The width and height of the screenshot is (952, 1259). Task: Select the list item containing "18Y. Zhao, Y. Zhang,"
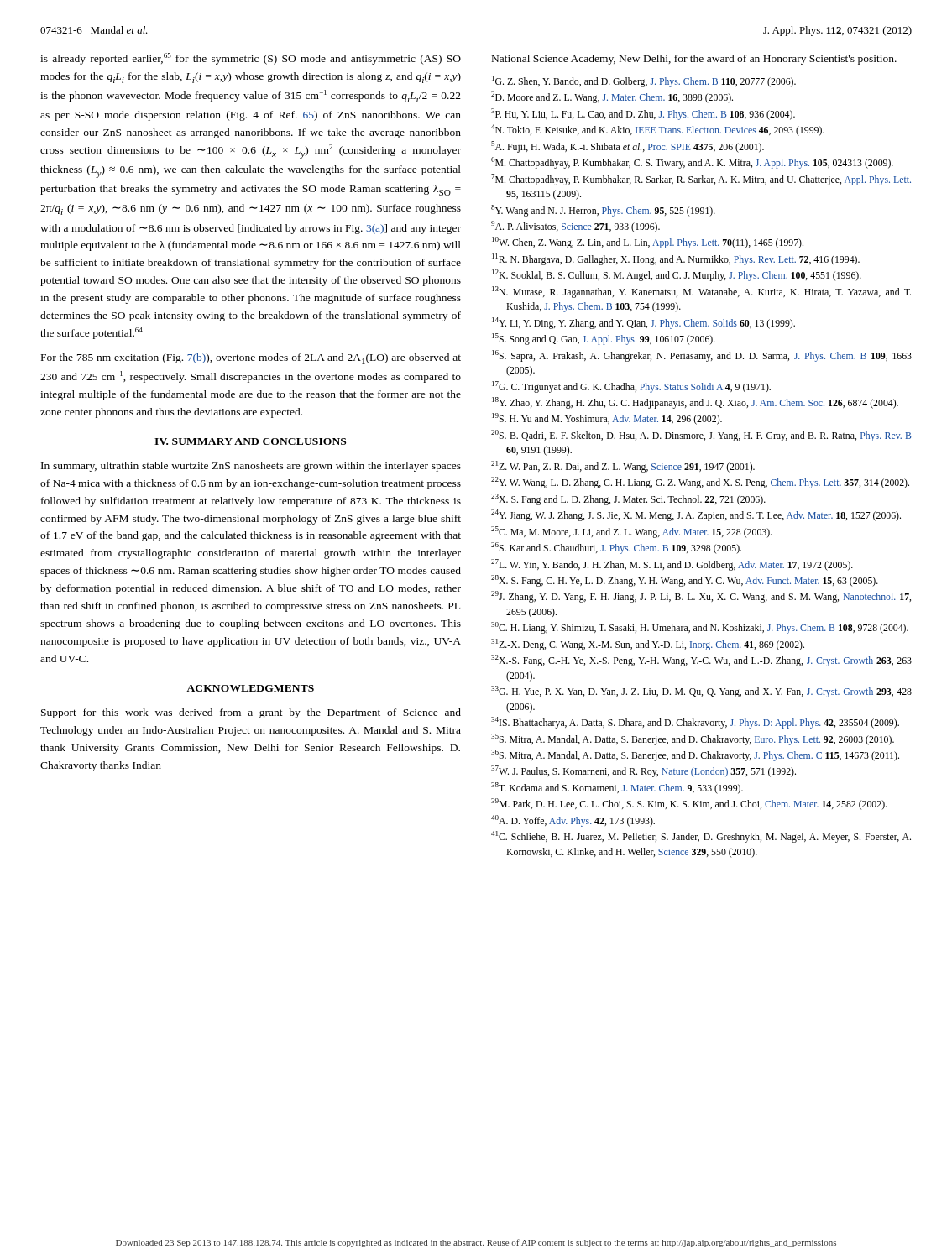[695, 403]
